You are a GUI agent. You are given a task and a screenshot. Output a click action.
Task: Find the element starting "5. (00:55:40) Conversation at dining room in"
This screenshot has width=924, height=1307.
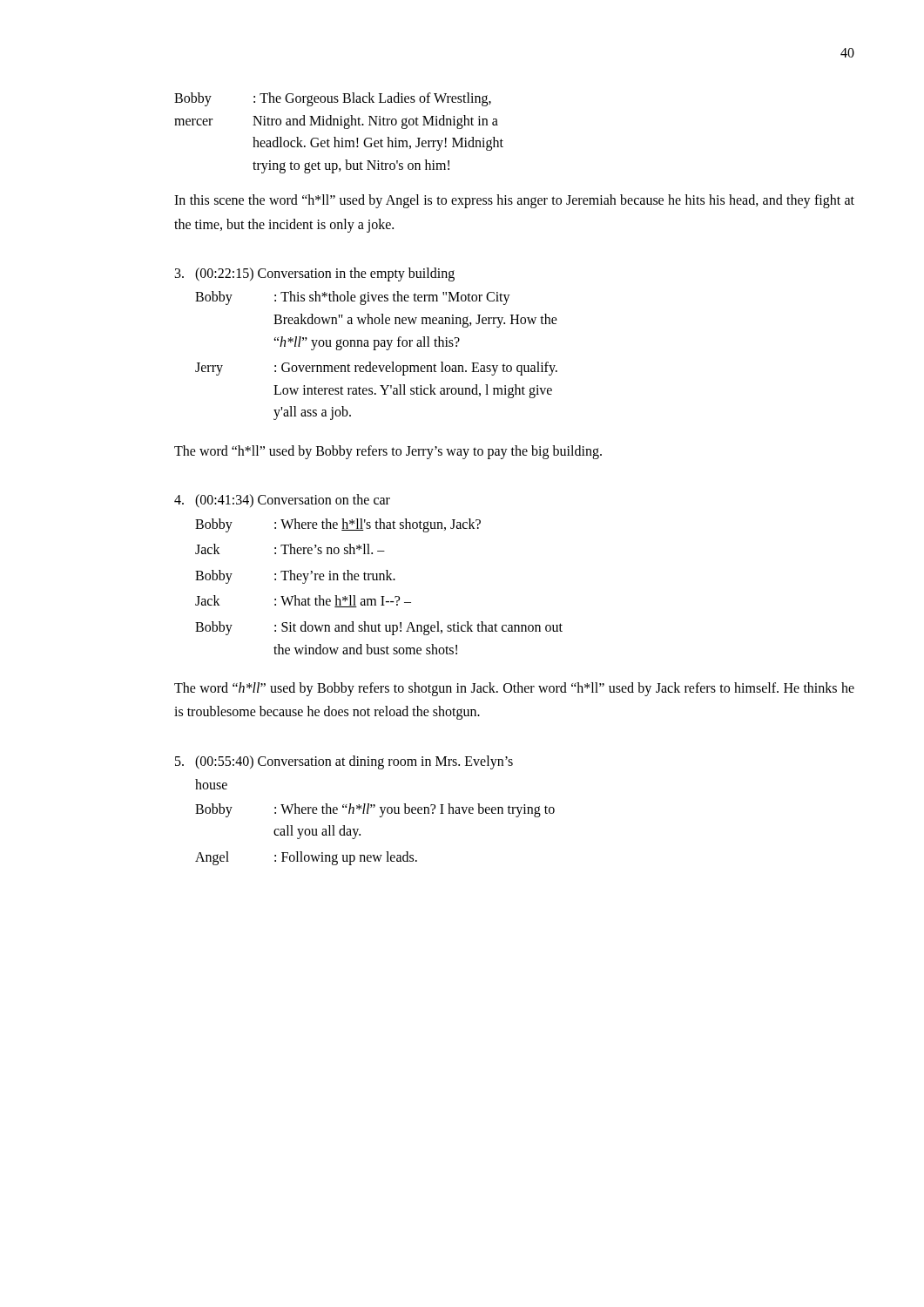[x=514, y=811]
